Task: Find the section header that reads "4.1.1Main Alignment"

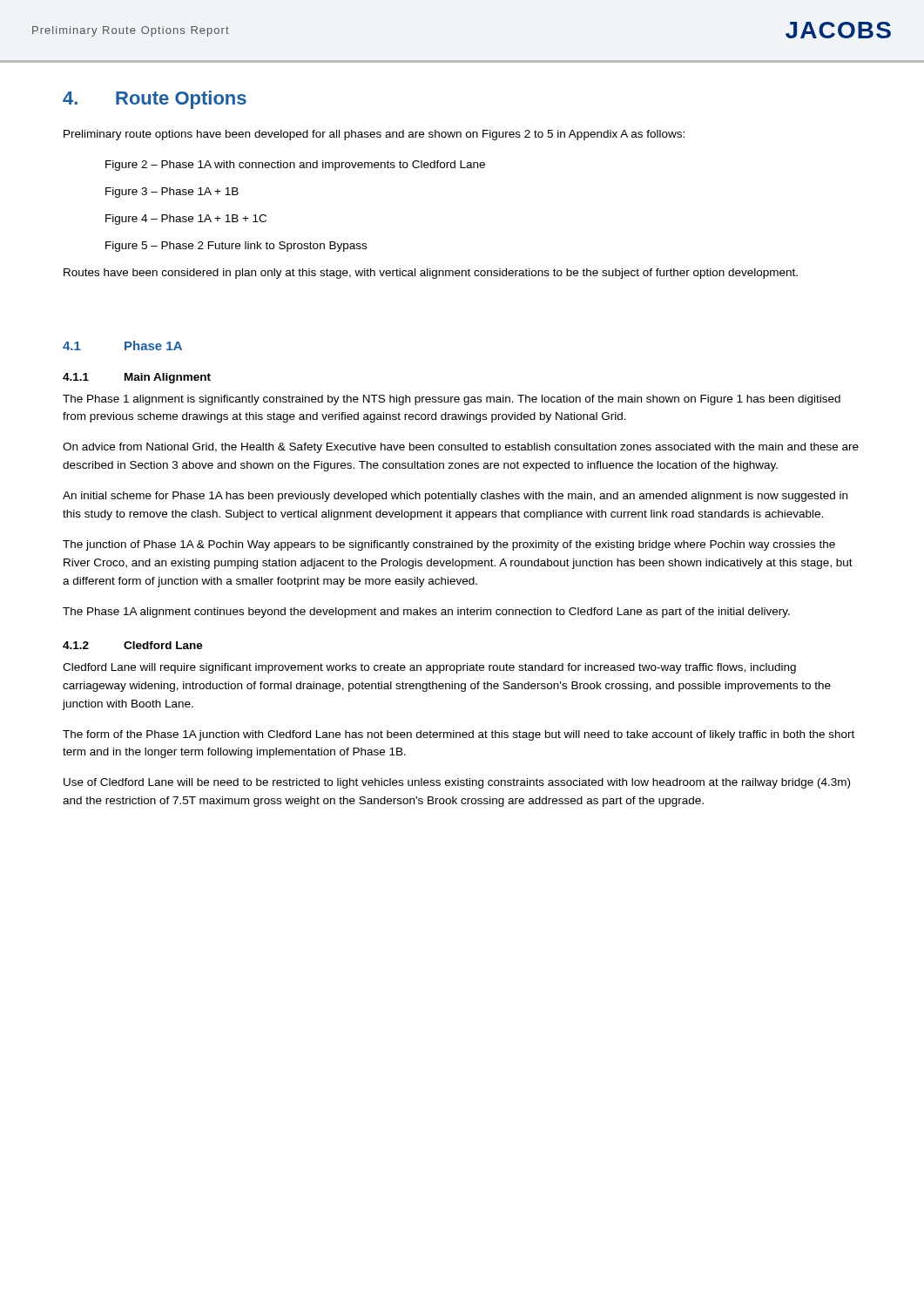Action: point(137,376)
